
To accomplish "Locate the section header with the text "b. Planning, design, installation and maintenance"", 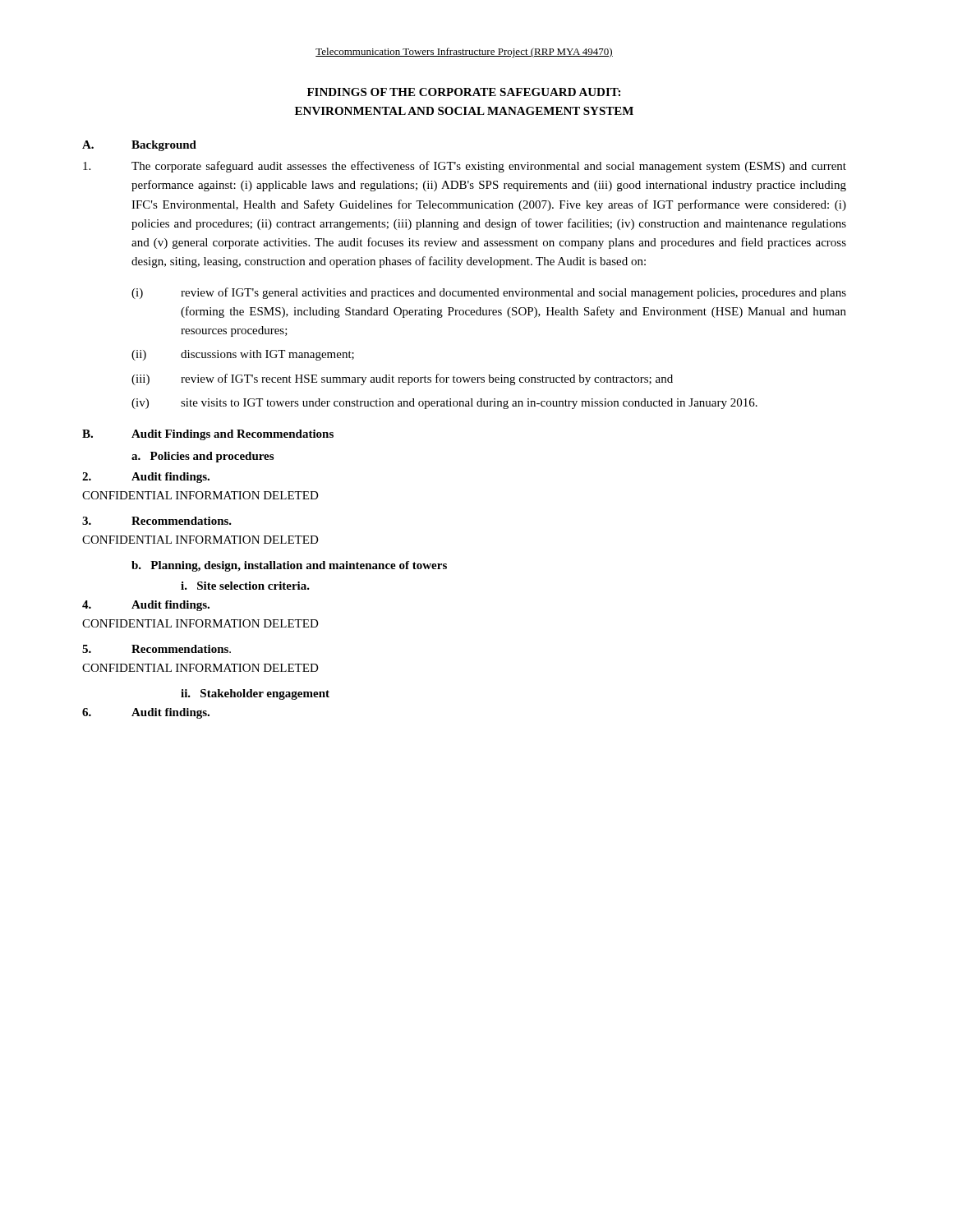I will [289, 565].
